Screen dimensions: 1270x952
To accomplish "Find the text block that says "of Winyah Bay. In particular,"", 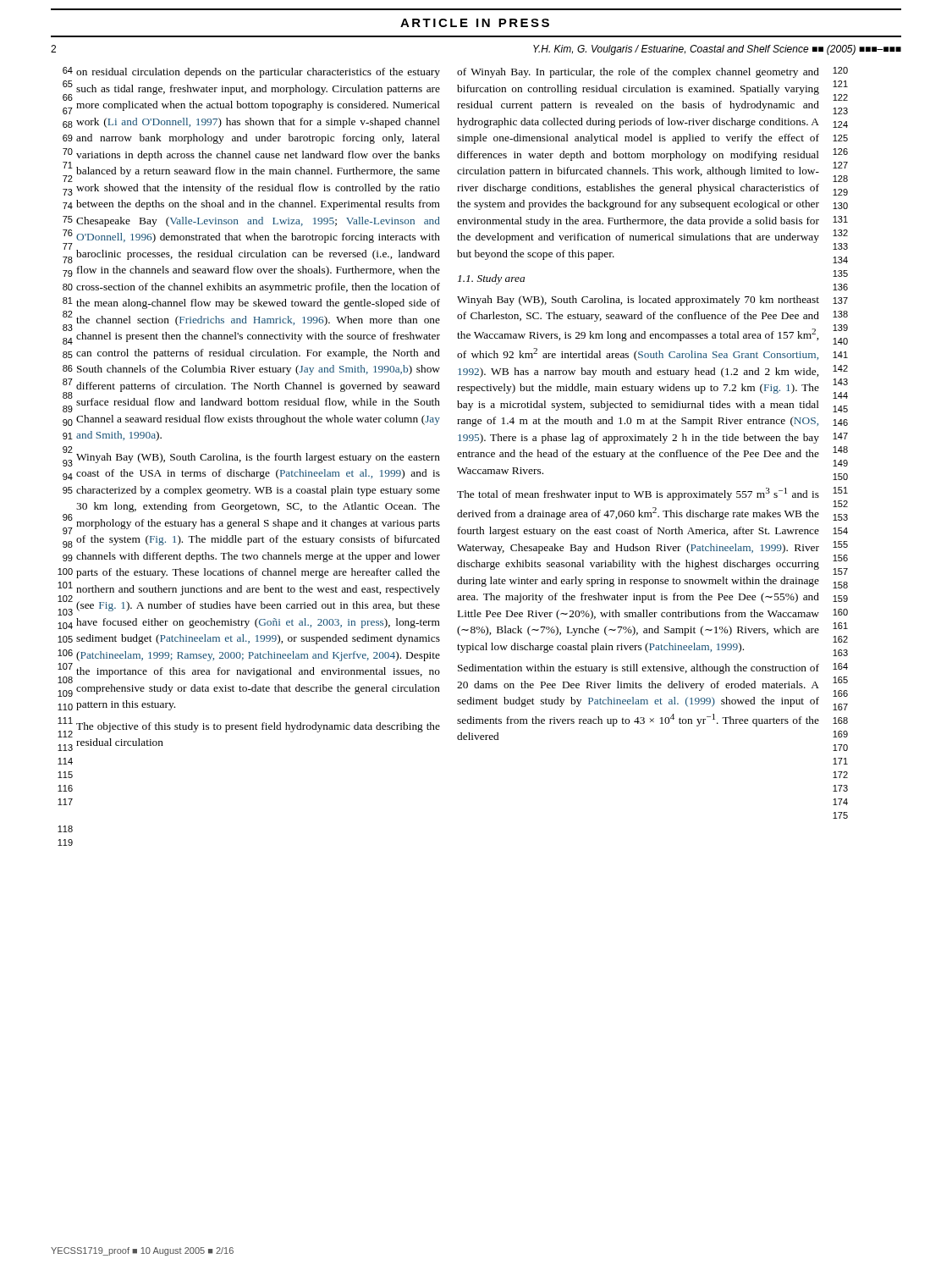I will [x=638, y=163].
